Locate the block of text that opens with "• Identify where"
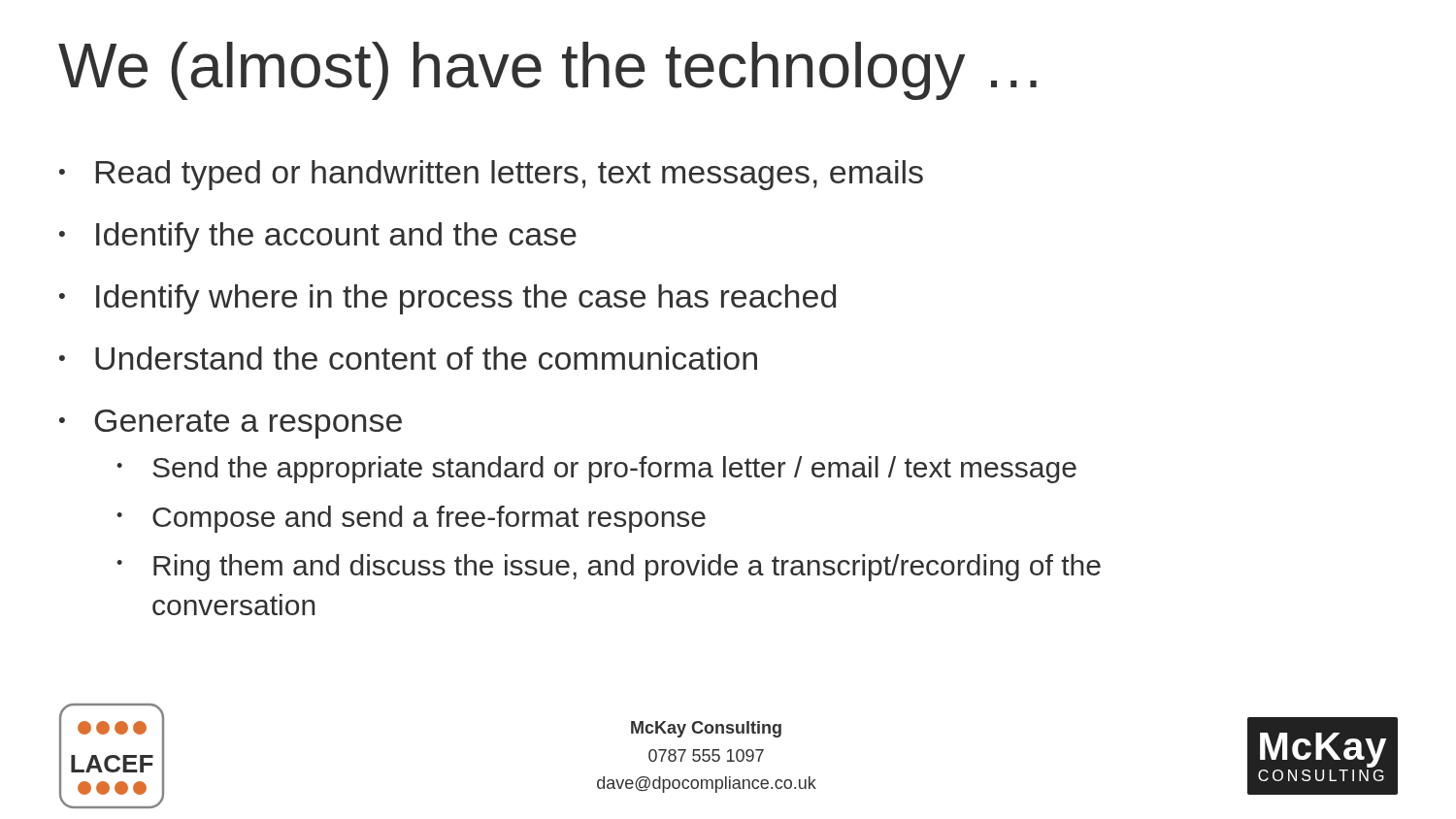This screenshot has width=1456, height=819. tap(448, 297)
